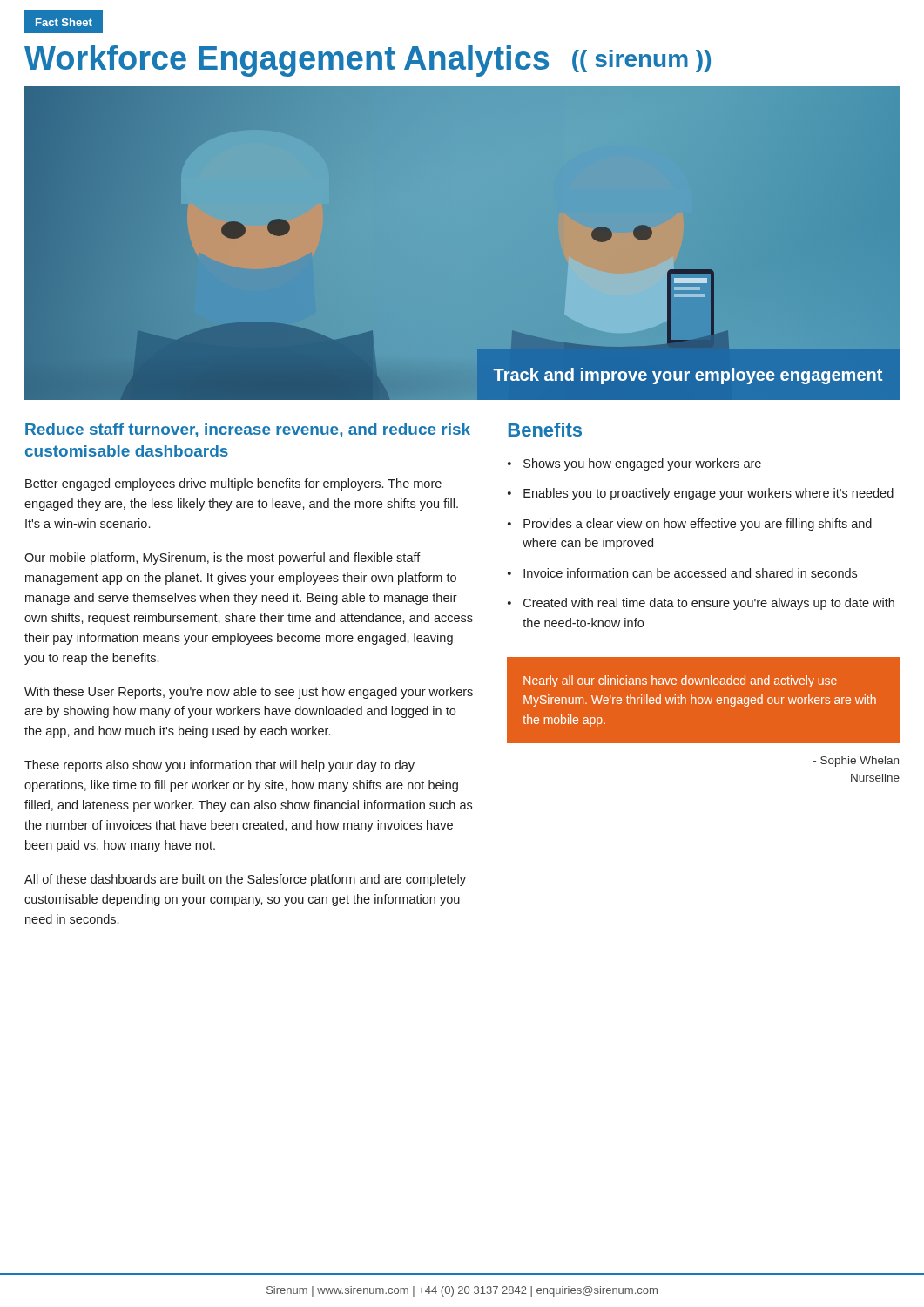Locate the list item that reads "• Shows you how engaged your"
The height and width of the screenshot is (1307, 924).
pyautogui.click(x=634, y=464)
